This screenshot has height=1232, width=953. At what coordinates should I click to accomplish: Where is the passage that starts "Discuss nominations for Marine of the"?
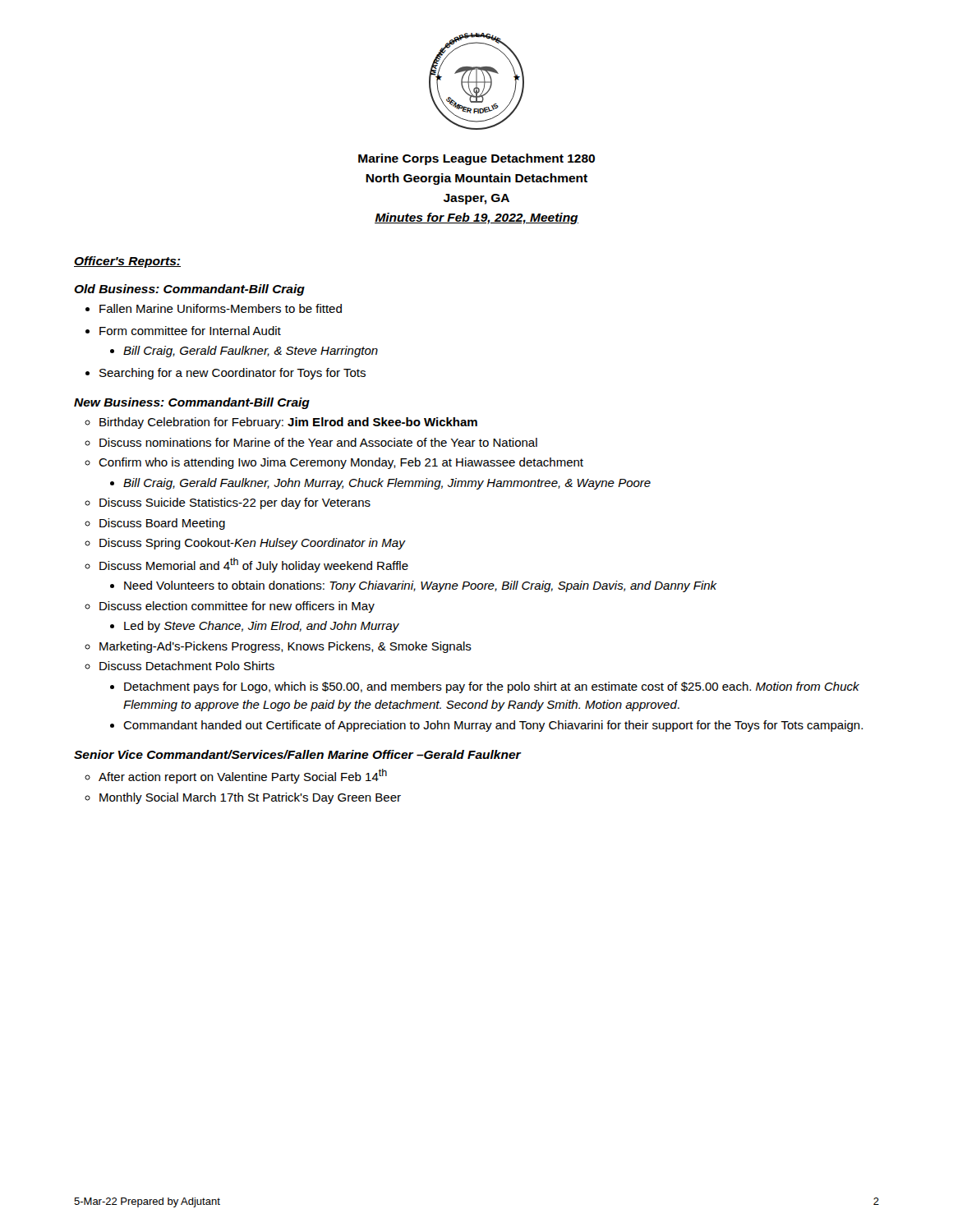pos(489,443)
